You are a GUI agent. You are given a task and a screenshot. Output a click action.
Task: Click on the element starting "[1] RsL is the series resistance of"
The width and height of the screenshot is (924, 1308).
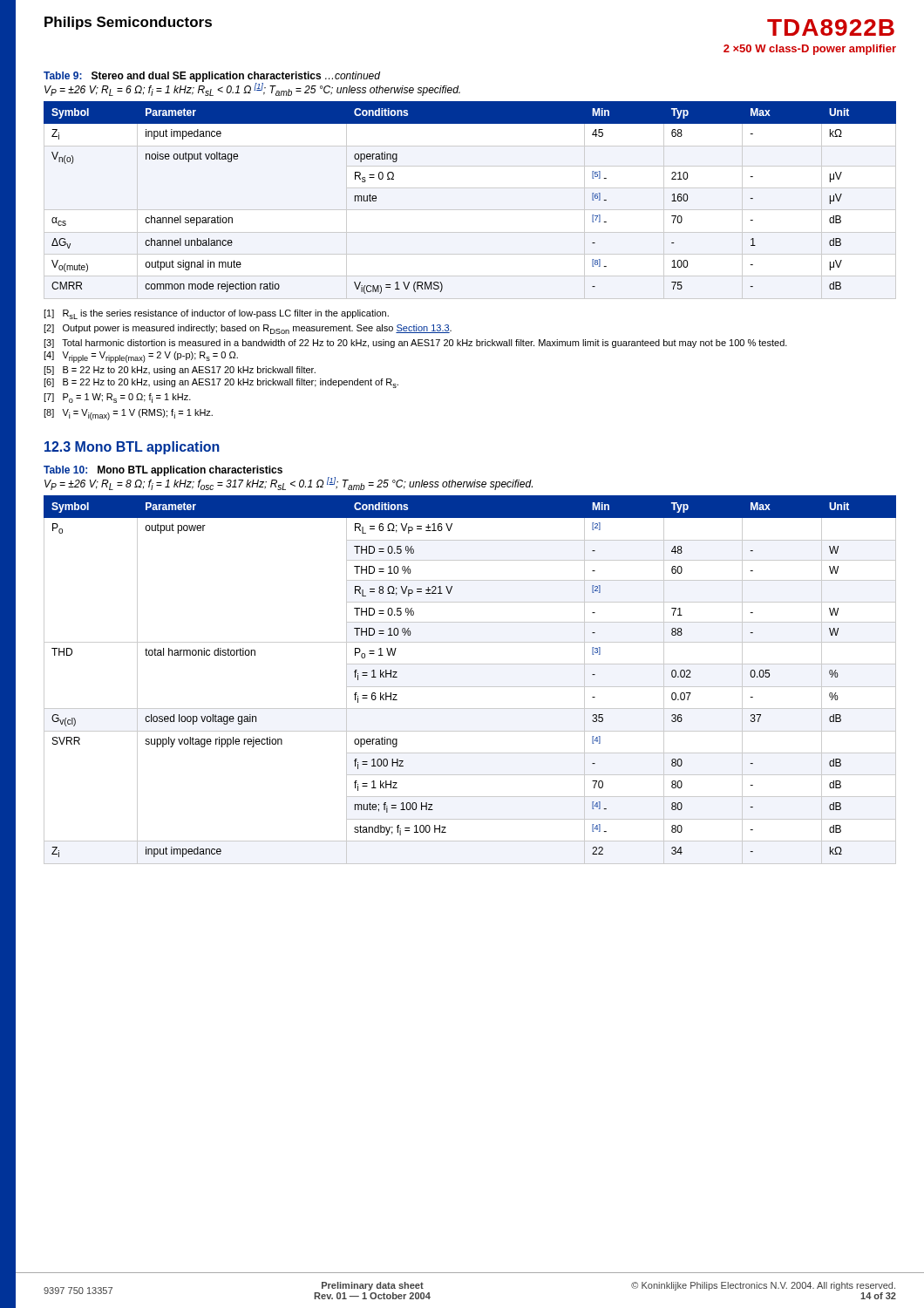pyautogui.click(x=216, y=314)
